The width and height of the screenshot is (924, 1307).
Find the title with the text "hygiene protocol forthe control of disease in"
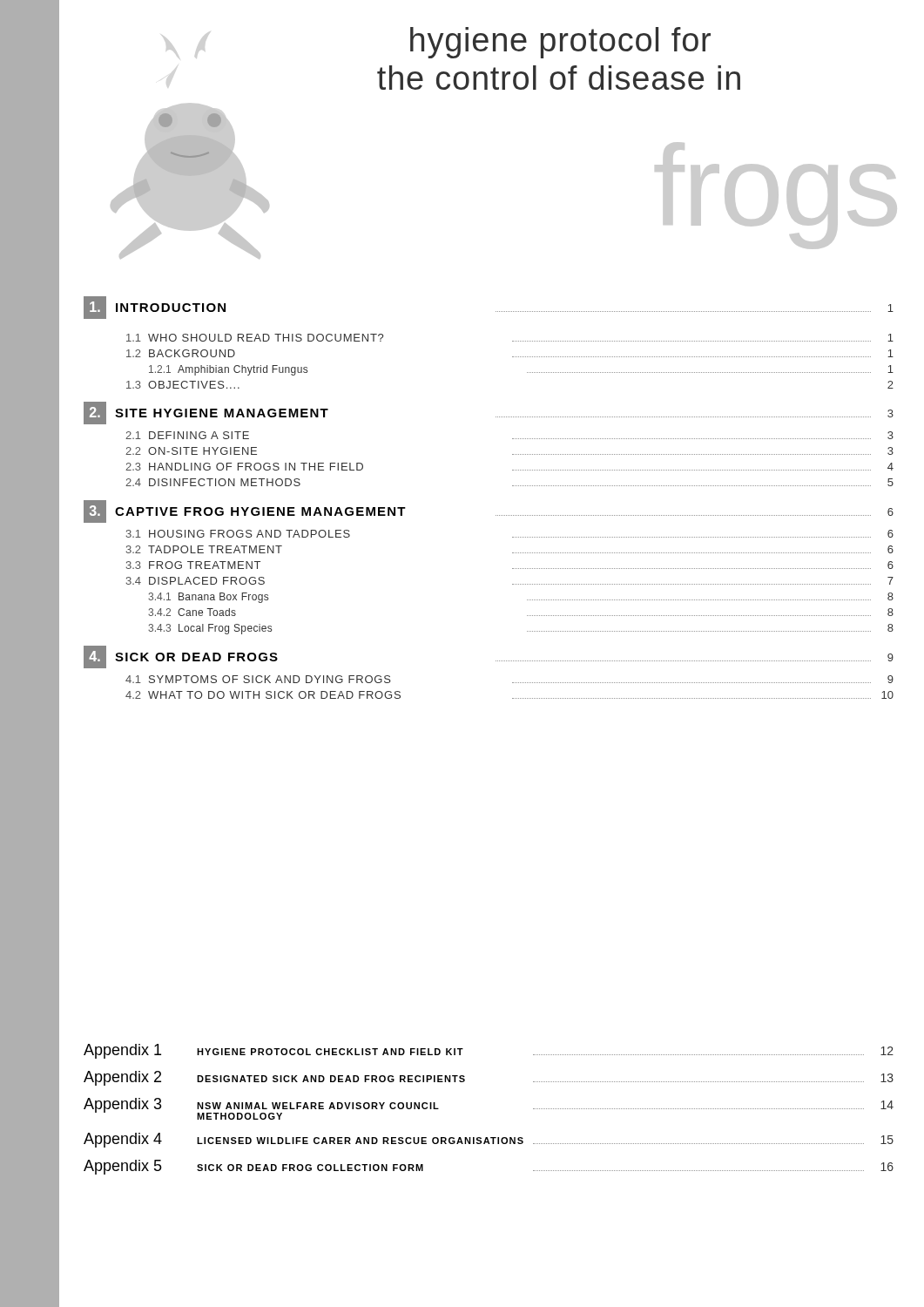(560, 60)
